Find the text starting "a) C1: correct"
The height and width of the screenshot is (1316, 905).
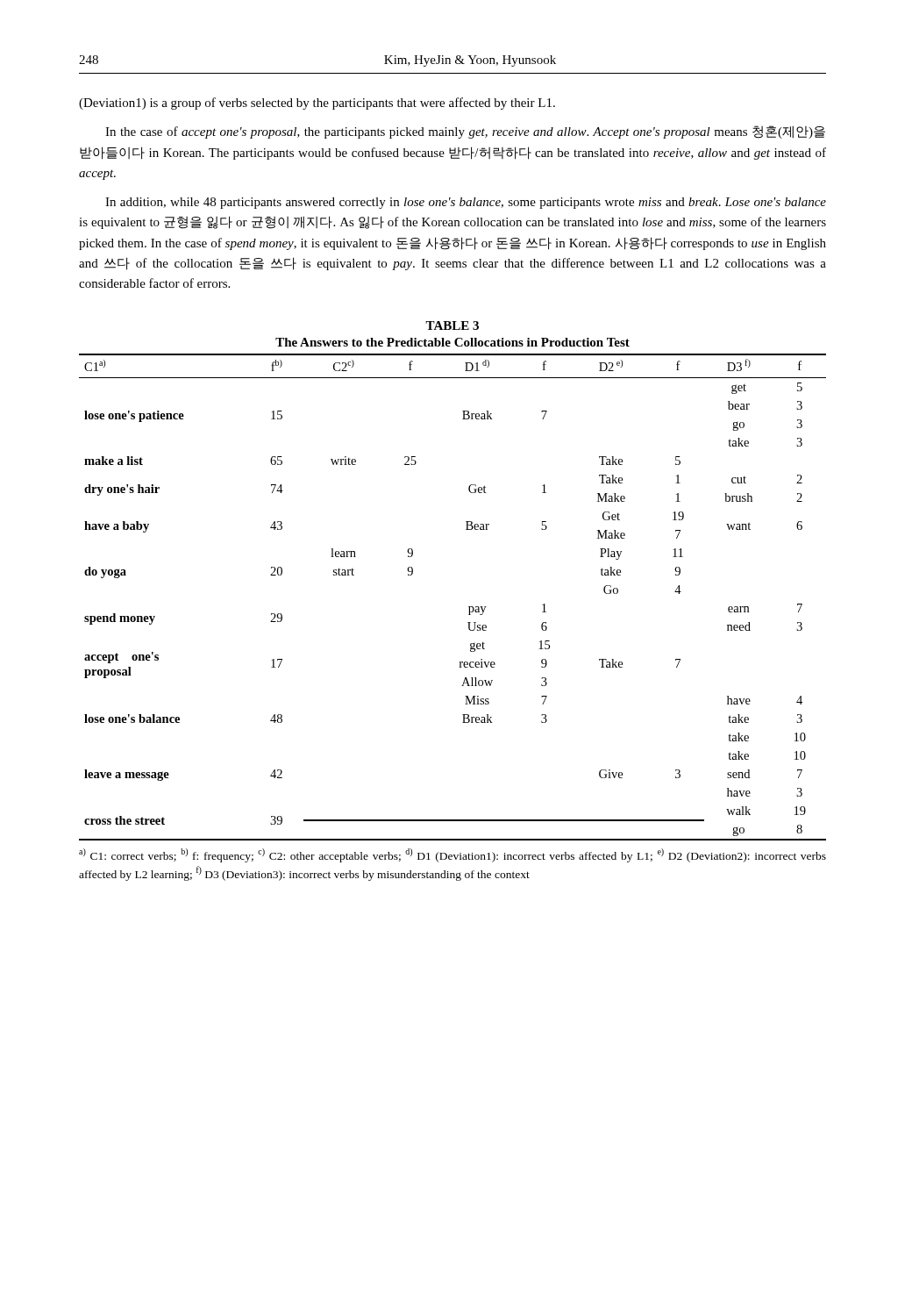[452, 864]
